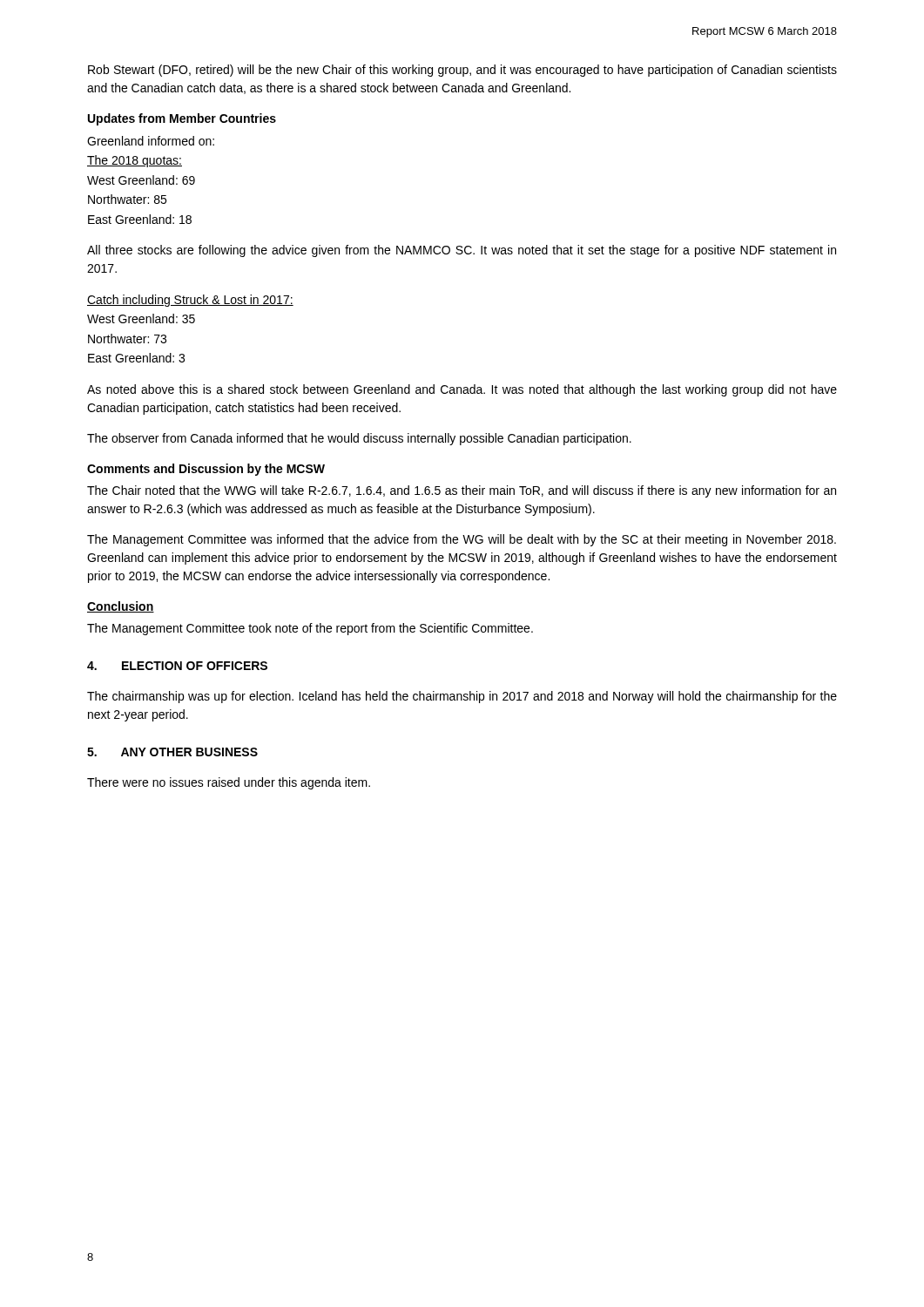Image resolution: width=924 pixels, height=1307 pixels.
Task: Click on the text block that says "All three stocks are following the"
Action: tap(462, 260)
